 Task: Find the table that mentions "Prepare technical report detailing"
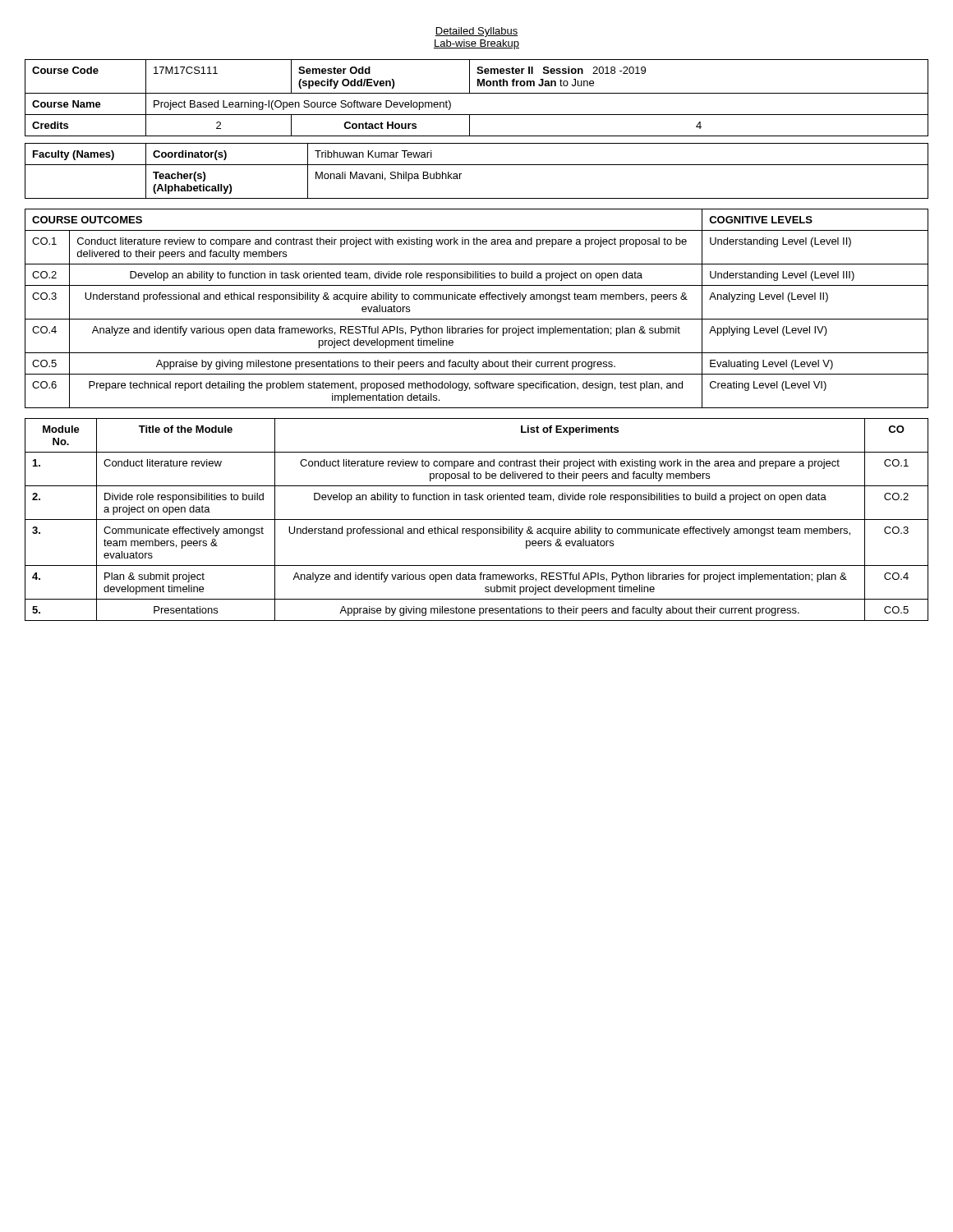click(476, 308)
